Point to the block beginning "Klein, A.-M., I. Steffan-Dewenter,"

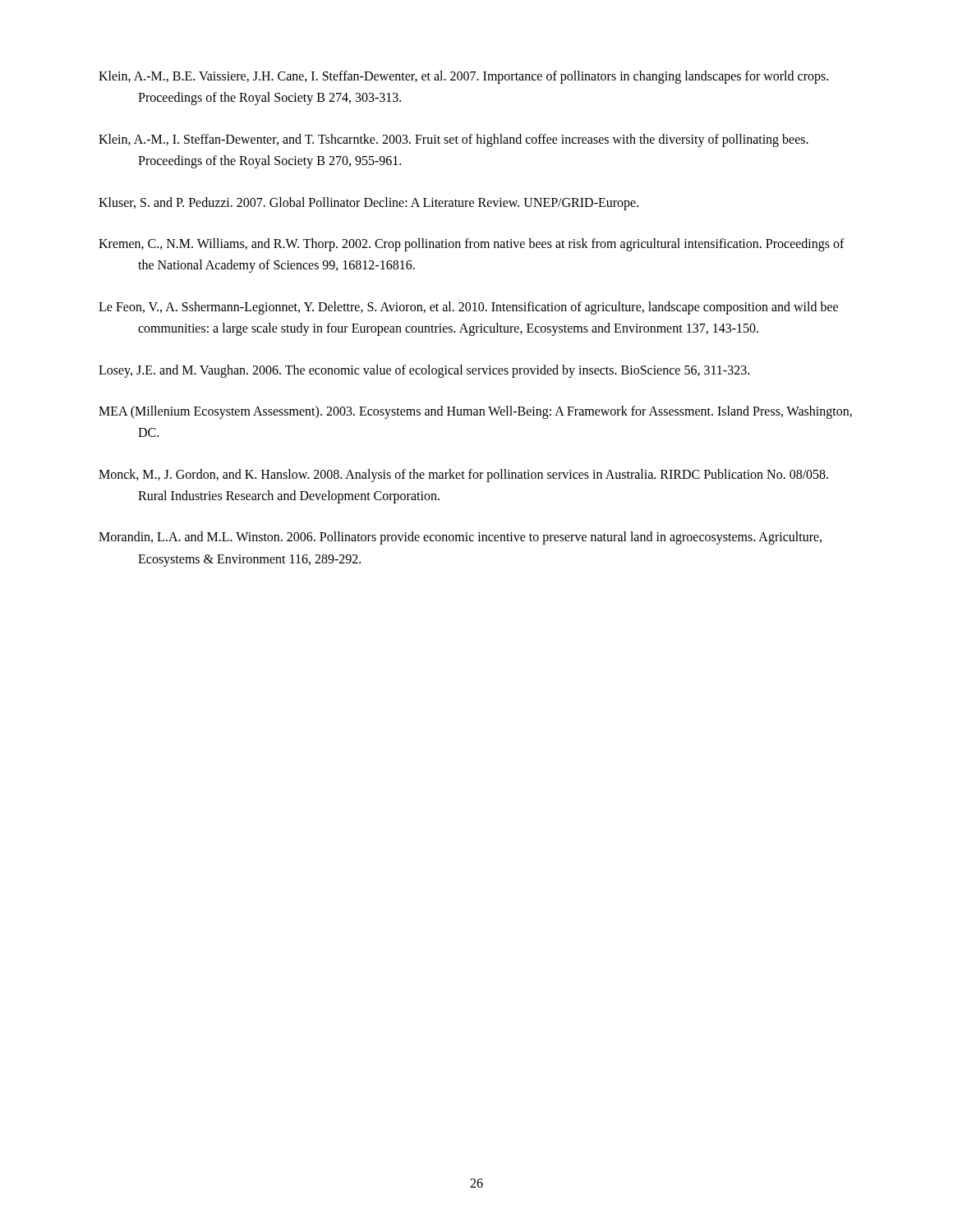coord(455,150)
